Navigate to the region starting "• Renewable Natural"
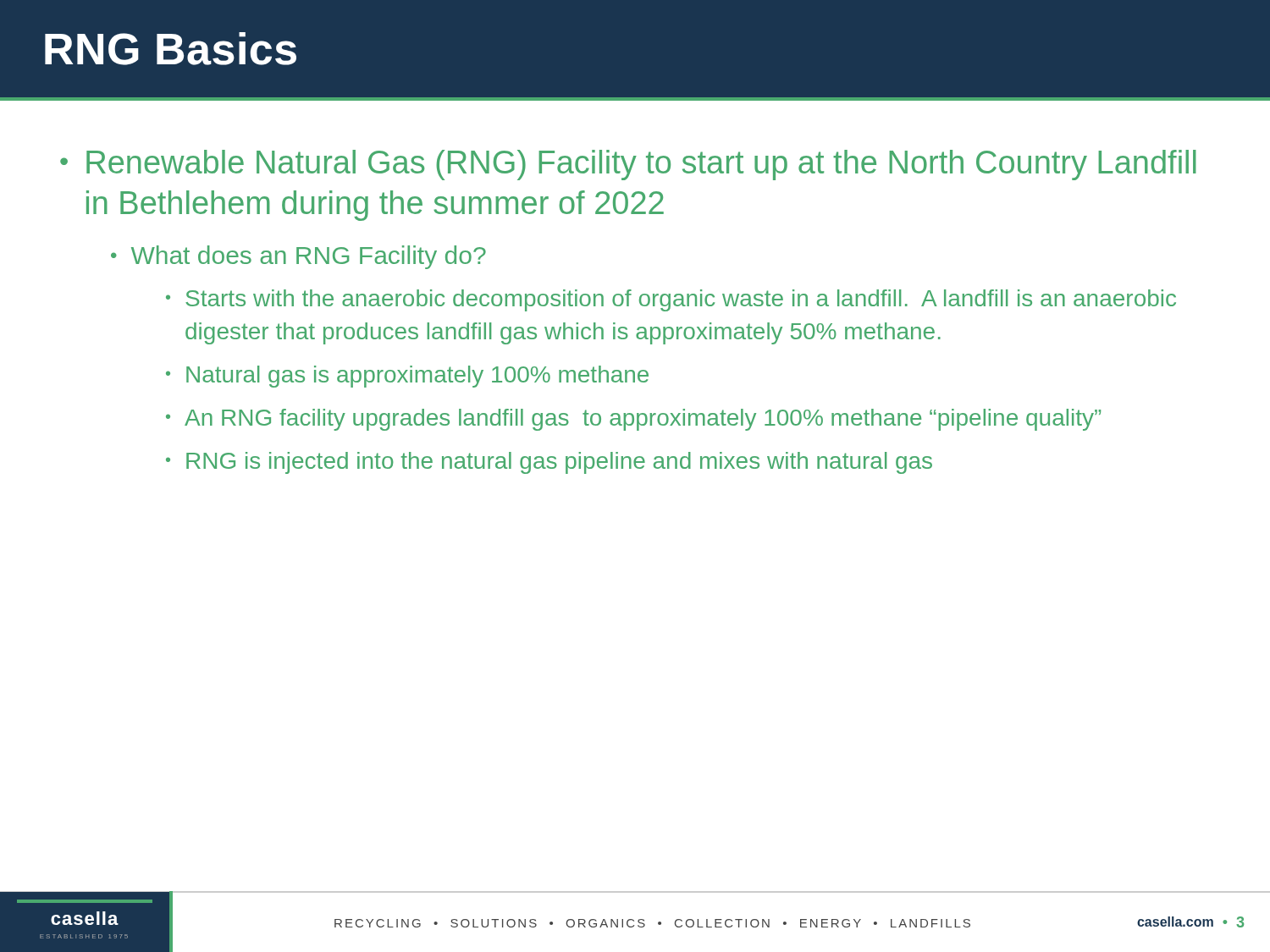The width and height of the screenshot is (1270, 952). pyautogui.click(x=635, y=183)
